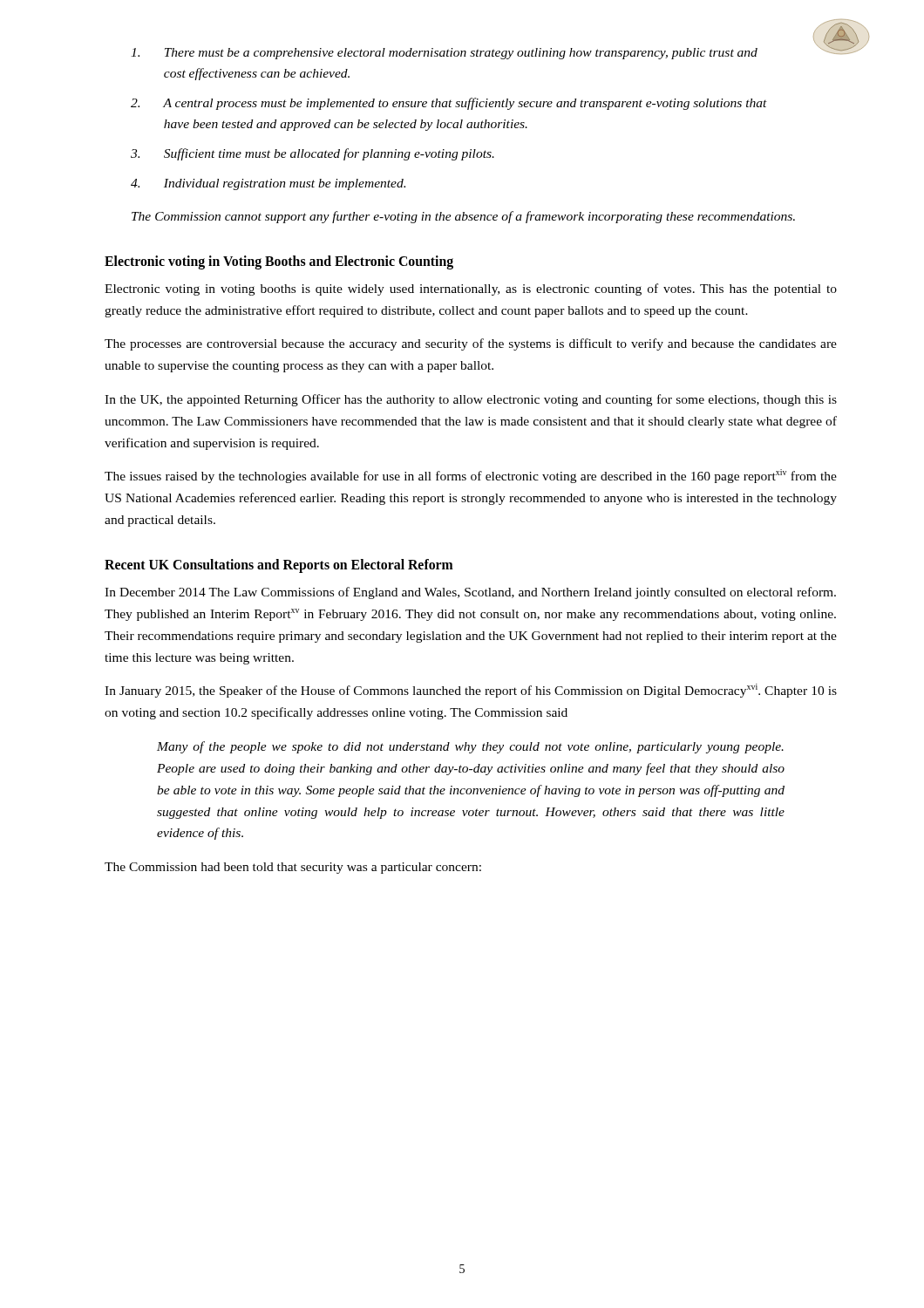Image resolution: width=924 pixels, height=1308 pixels.
Task: Point to the block starting "3. Sufficient time must be allocated for"
Action: click(x=313, y=154)
